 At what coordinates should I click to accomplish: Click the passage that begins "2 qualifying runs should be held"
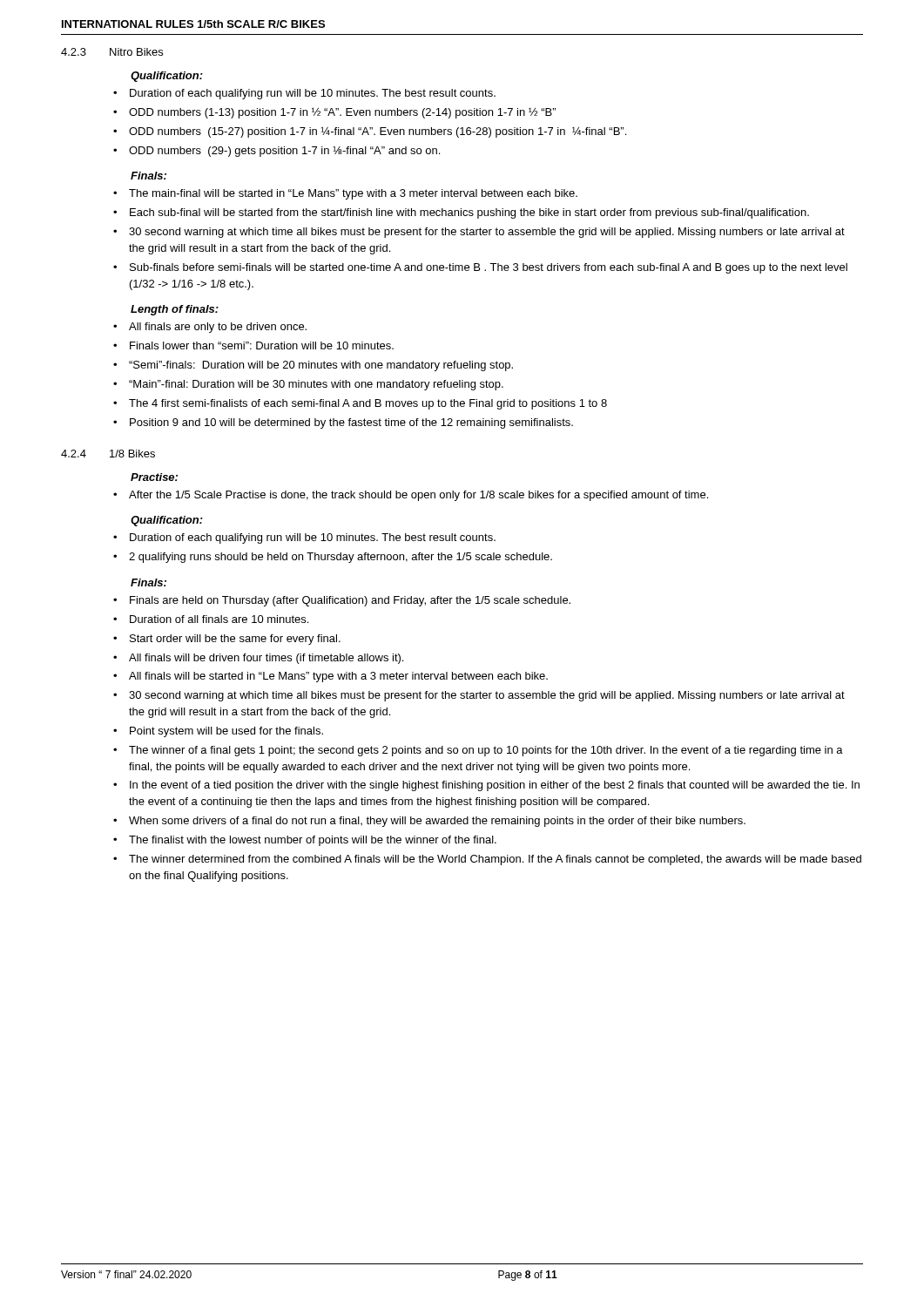341,557
